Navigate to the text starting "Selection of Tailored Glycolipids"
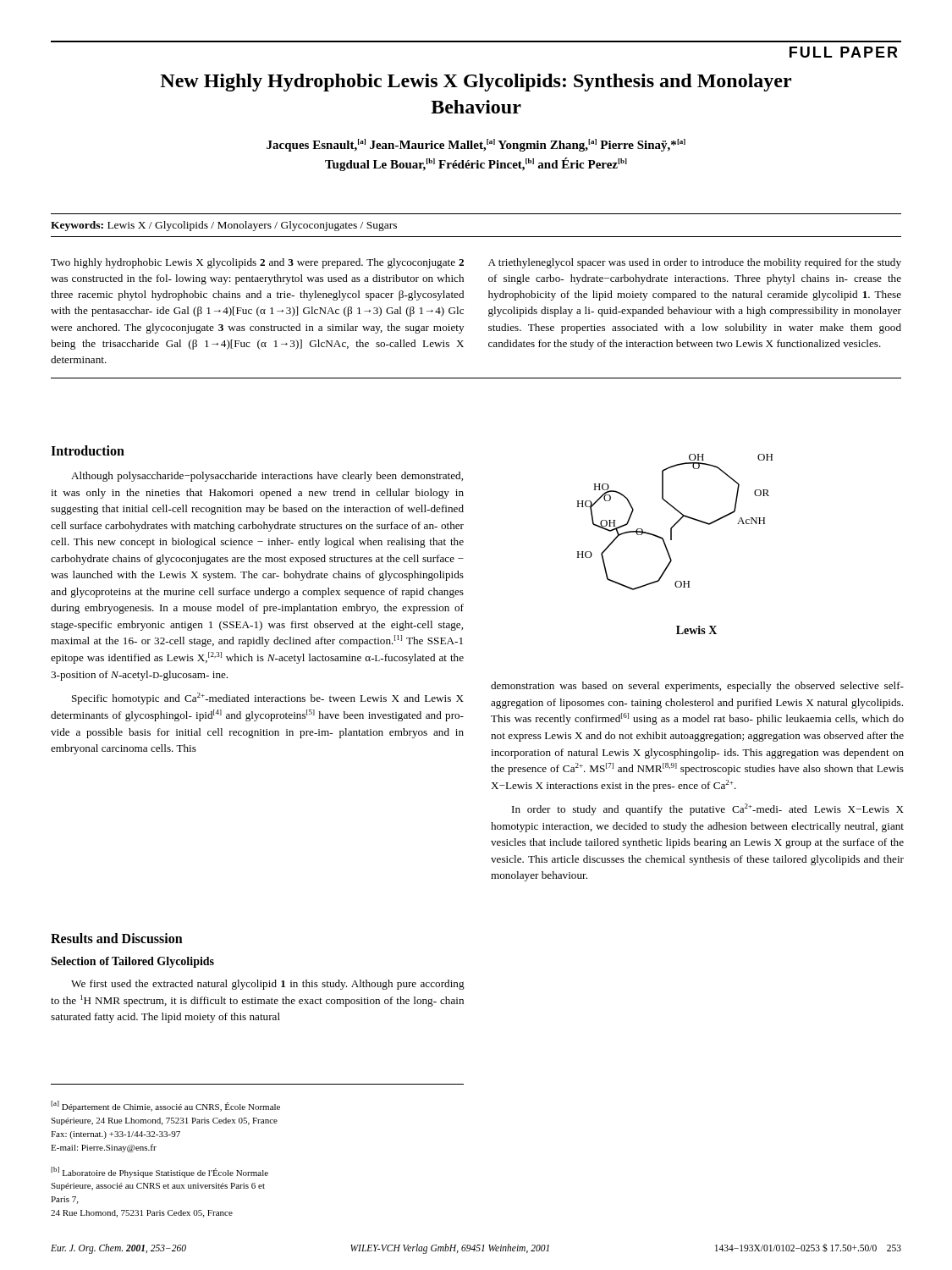Screen dimensions: 1270x952 [x=132, y=961]
